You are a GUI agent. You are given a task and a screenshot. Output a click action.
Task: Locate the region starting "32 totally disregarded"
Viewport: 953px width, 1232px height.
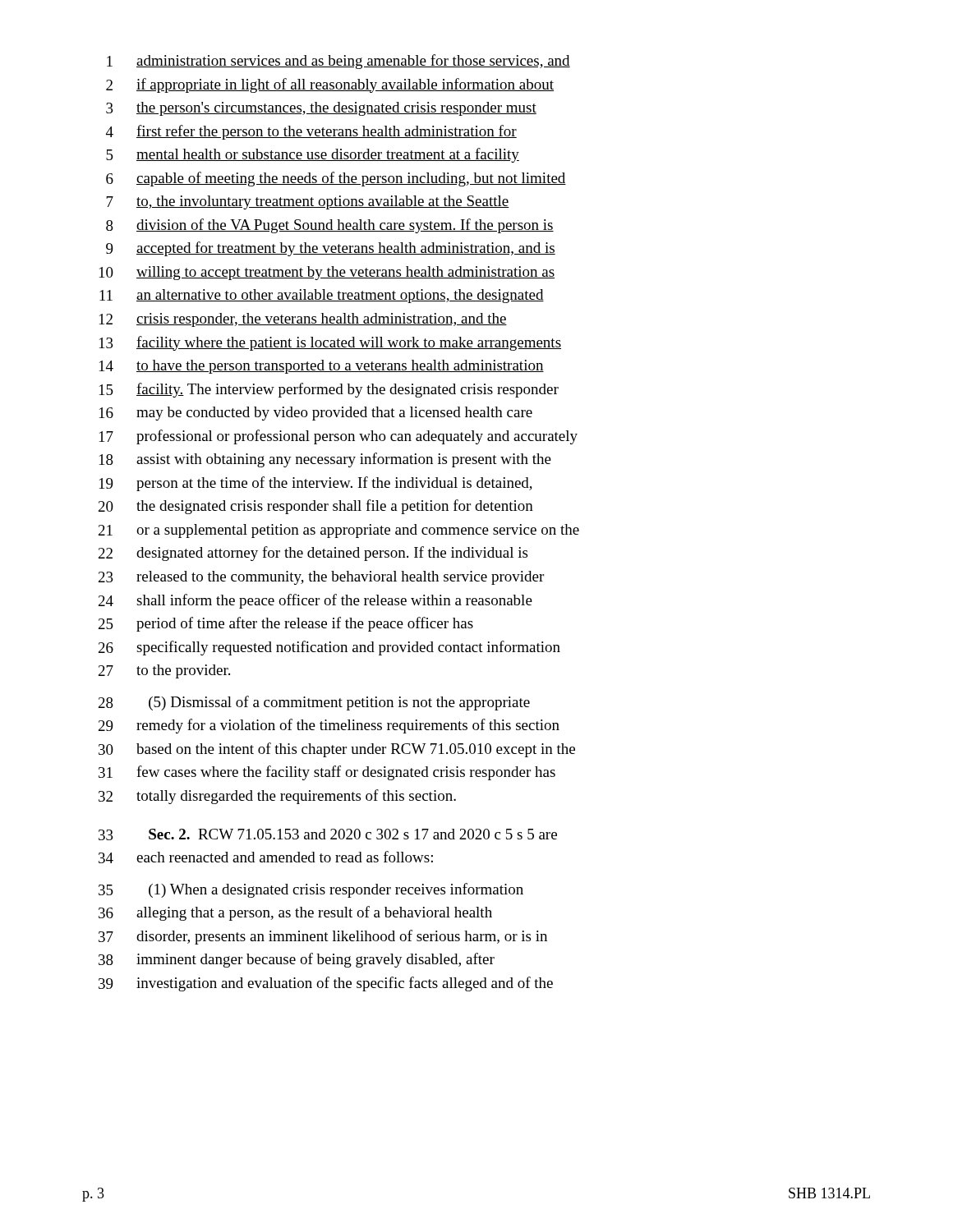pos(277,797)
